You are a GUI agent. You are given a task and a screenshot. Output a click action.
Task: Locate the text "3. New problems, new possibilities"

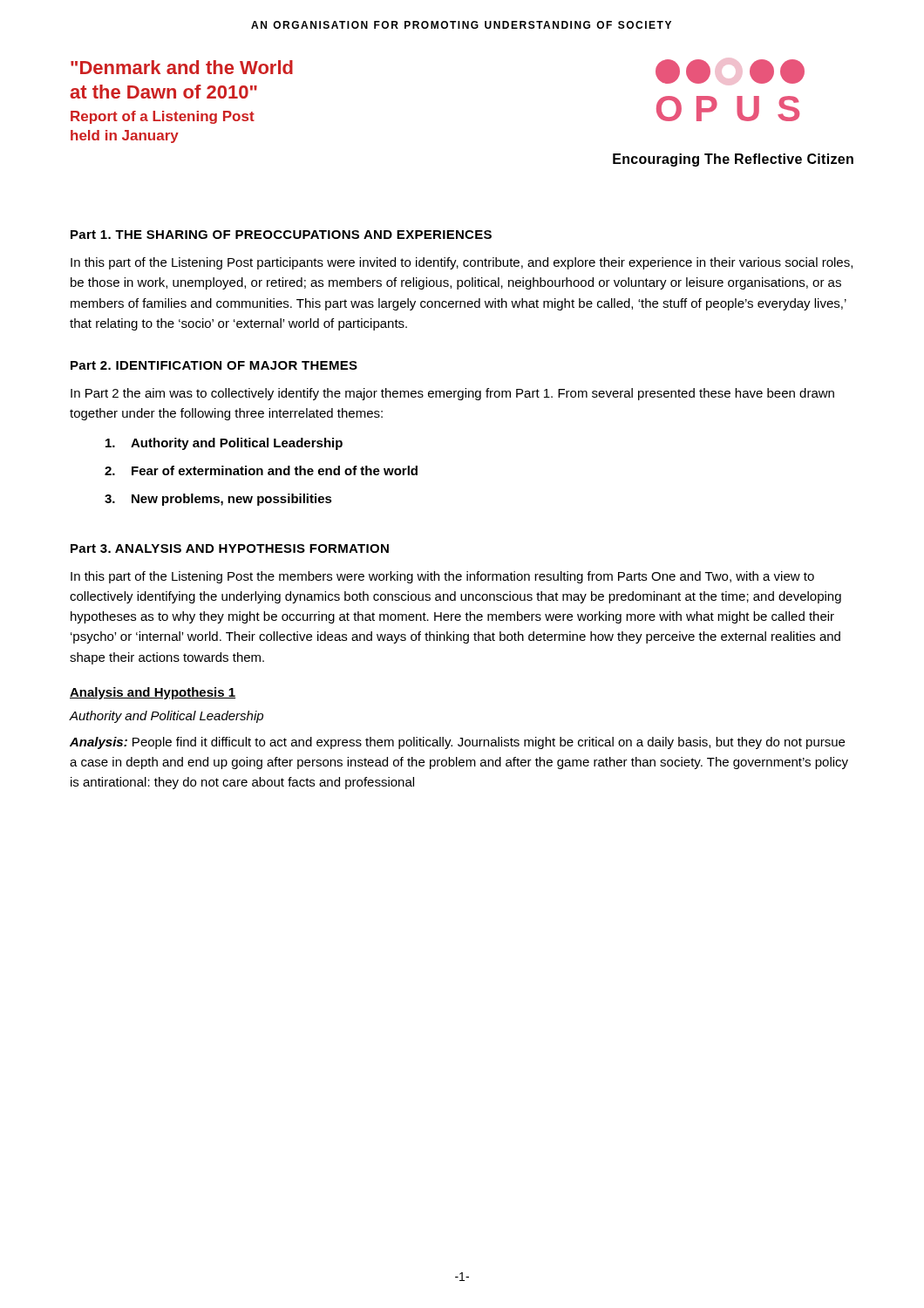pyautogui.click(x=218, y=498)
